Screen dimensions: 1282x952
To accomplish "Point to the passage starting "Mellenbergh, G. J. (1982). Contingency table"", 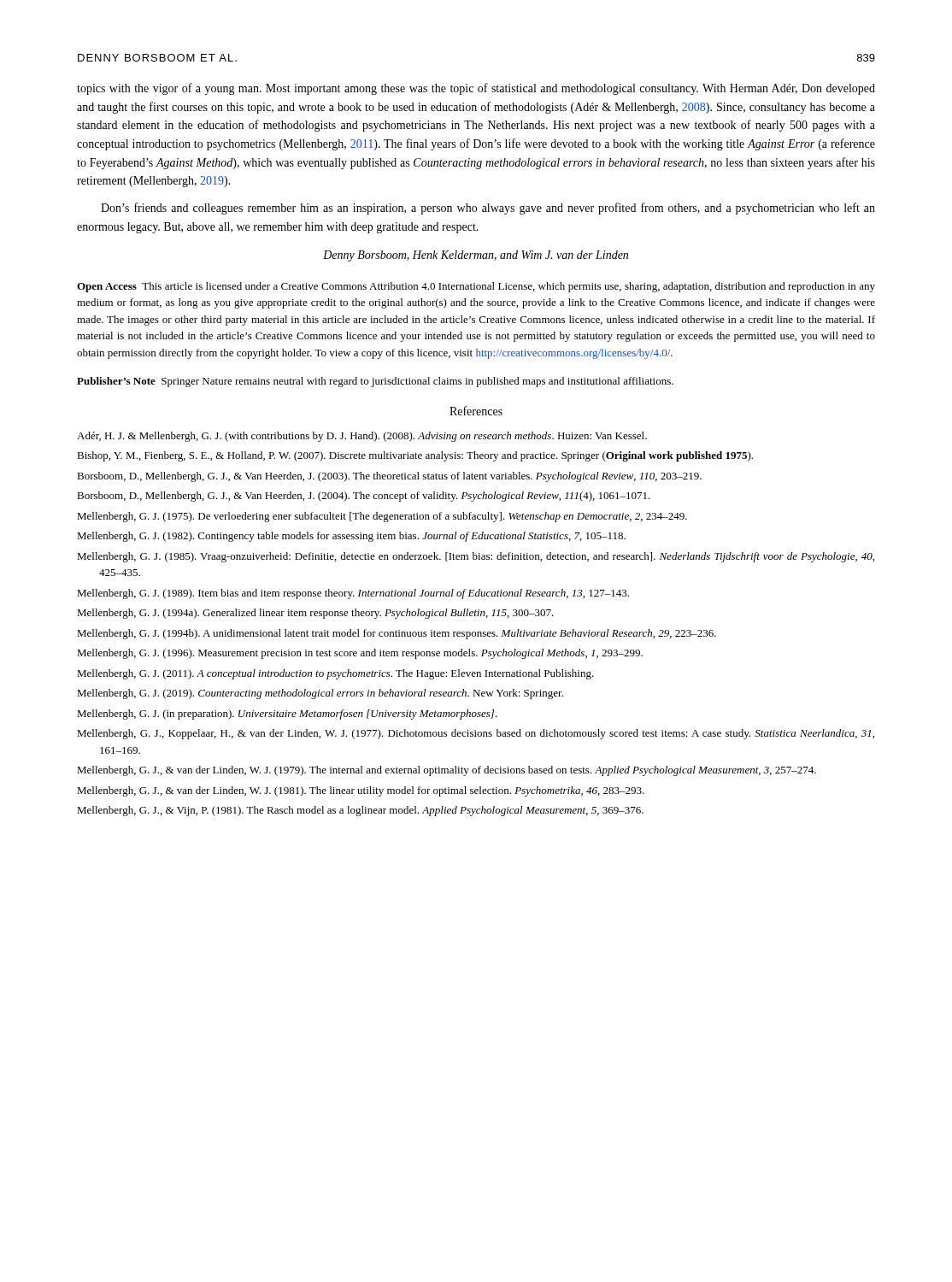I will [352, 535].
